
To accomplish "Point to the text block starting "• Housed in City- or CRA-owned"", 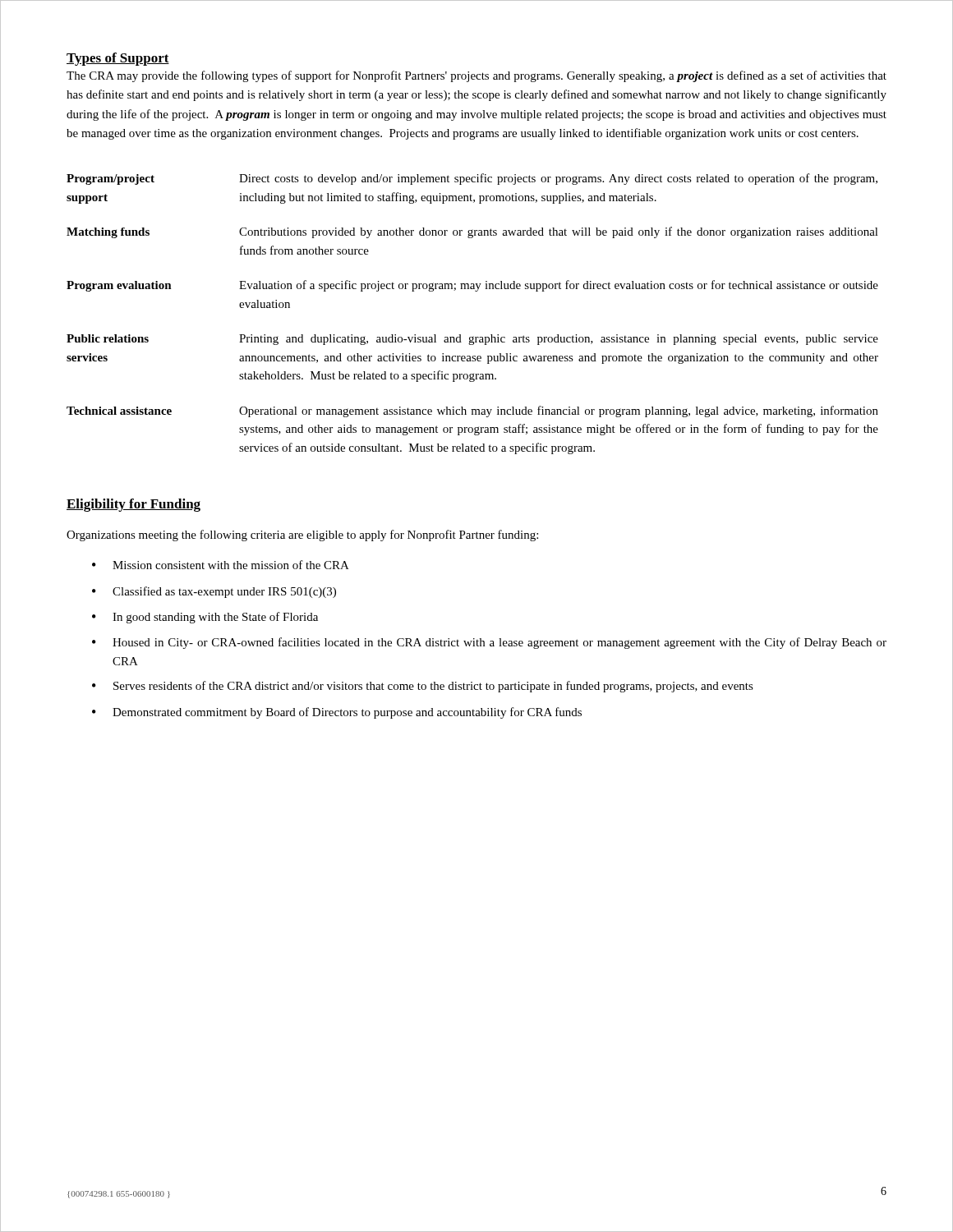I will pos(489,652).
